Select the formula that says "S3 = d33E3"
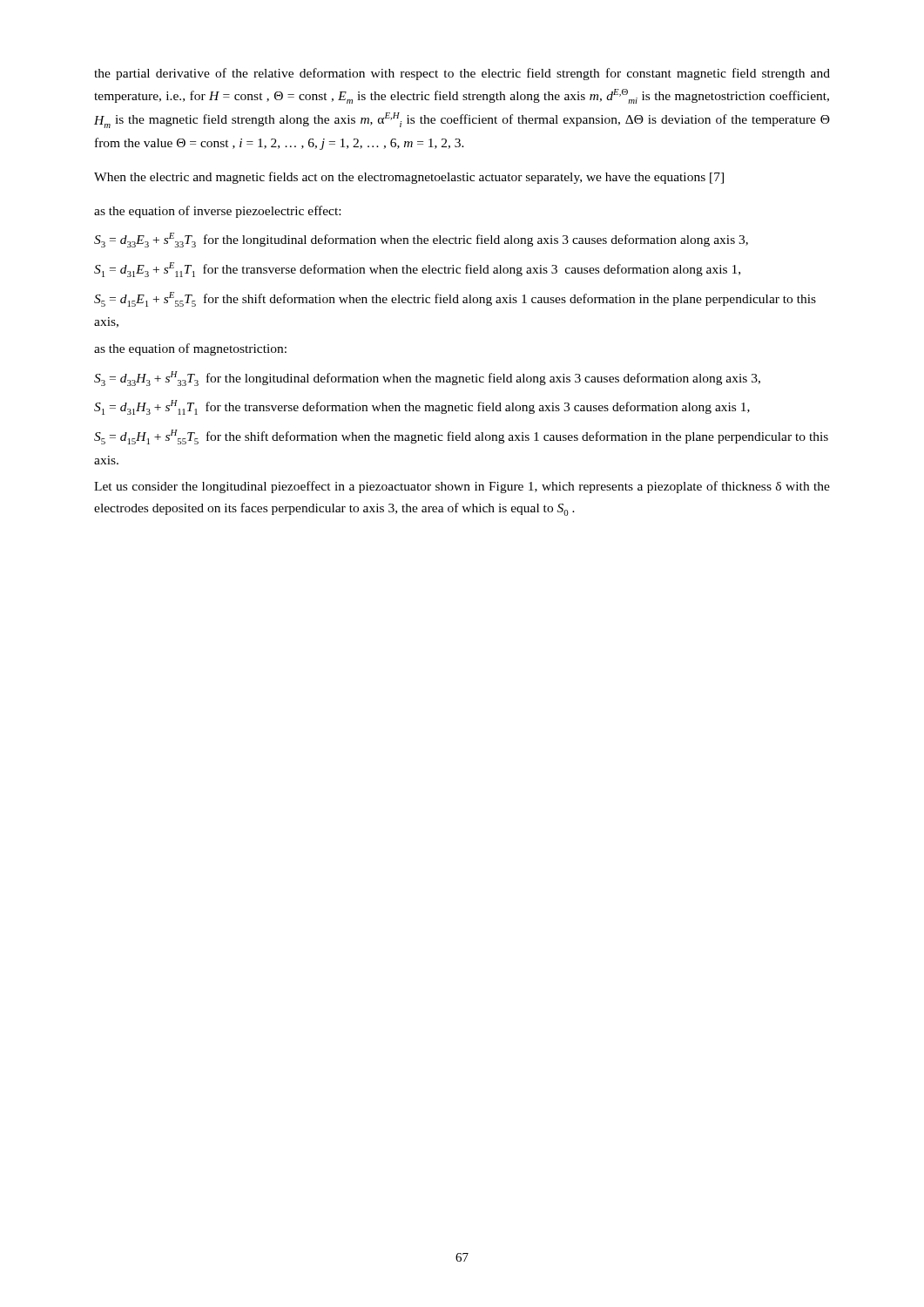Screen dimensions: 1307x924 (x=462, y=241)
